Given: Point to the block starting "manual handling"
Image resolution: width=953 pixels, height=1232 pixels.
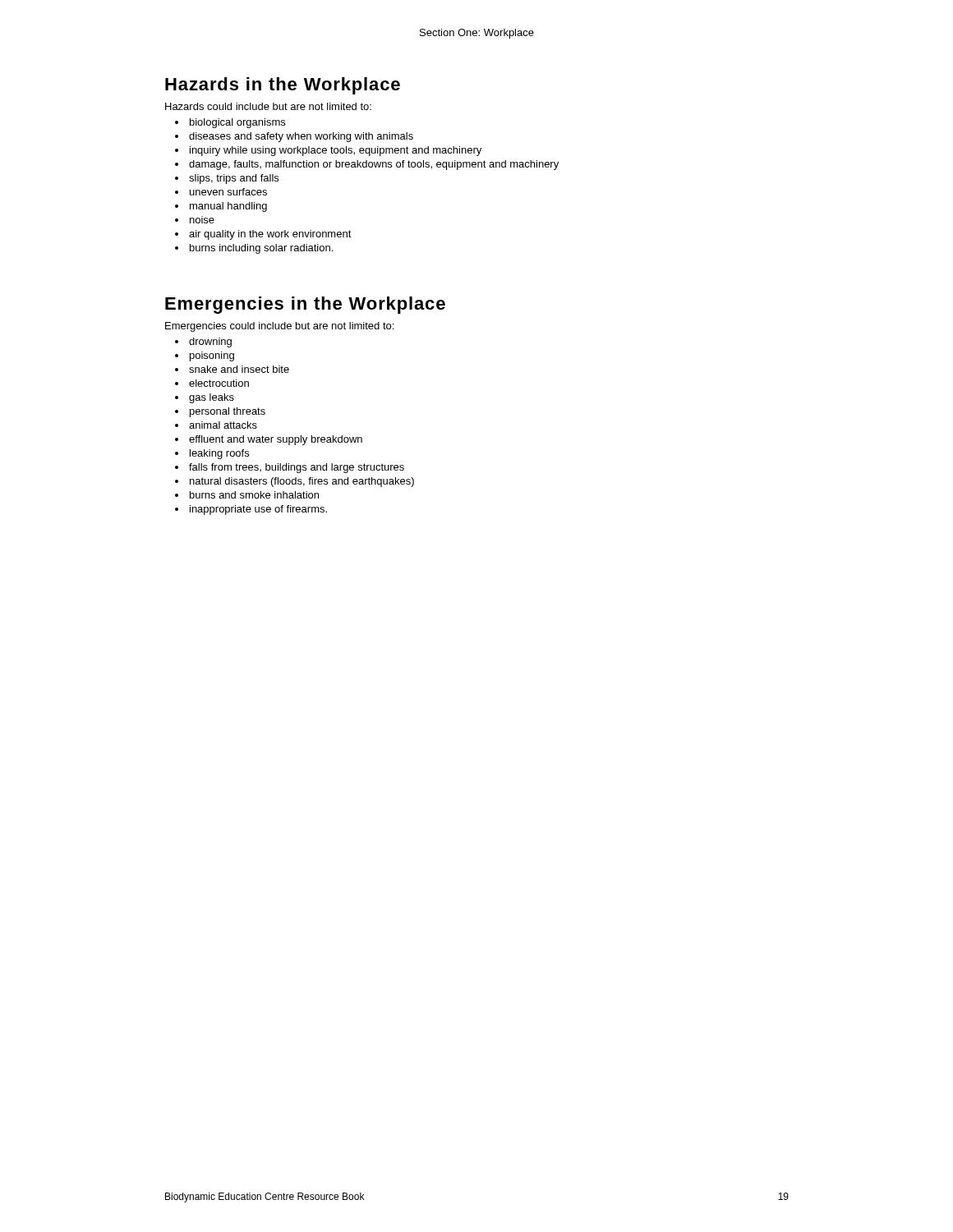Looking at the screenshot, I should click(228, 206).
